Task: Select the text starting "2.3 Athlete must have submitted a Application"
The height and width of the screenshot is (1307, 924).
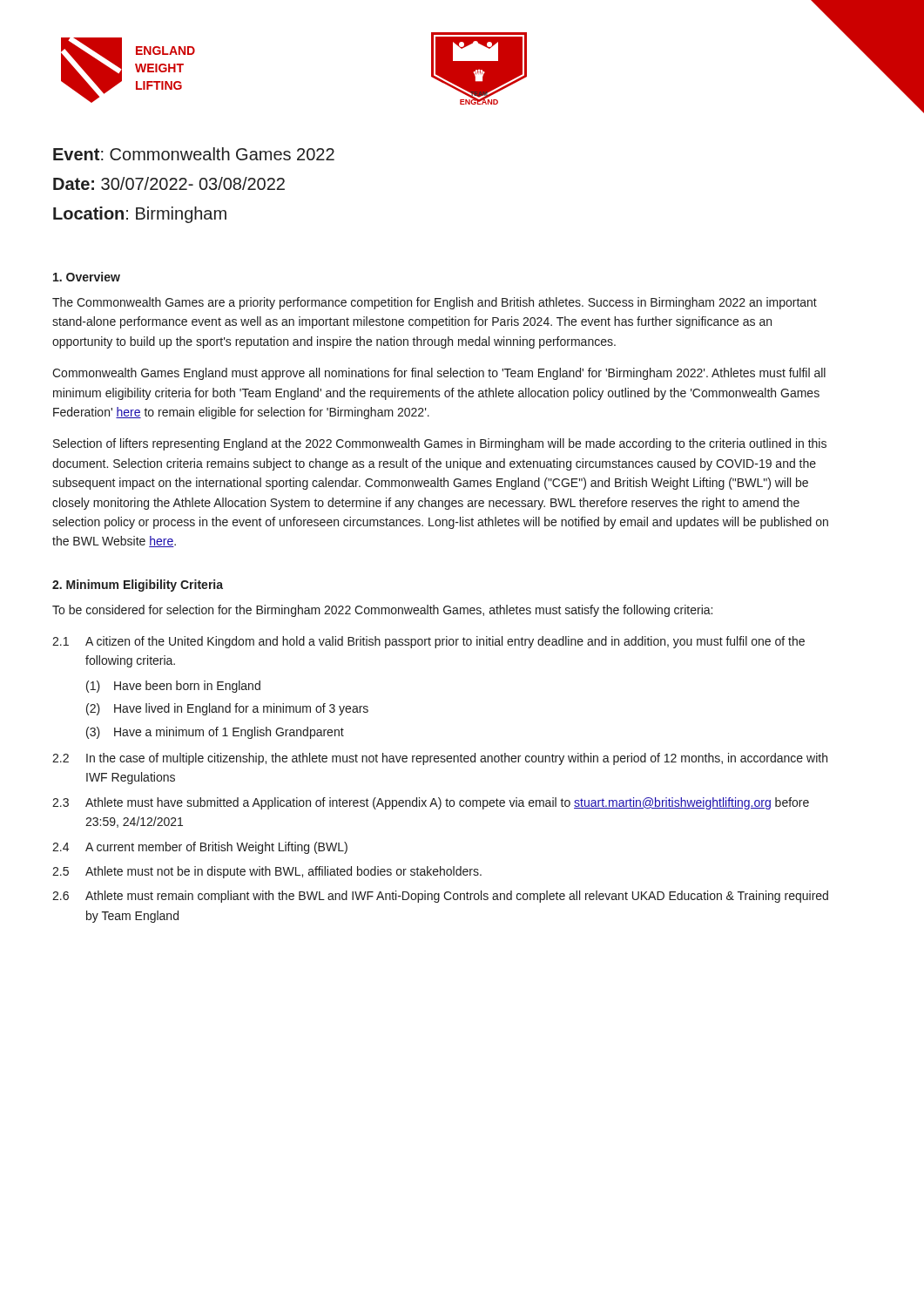Action: pyautogui.click(x=444, y=812)
